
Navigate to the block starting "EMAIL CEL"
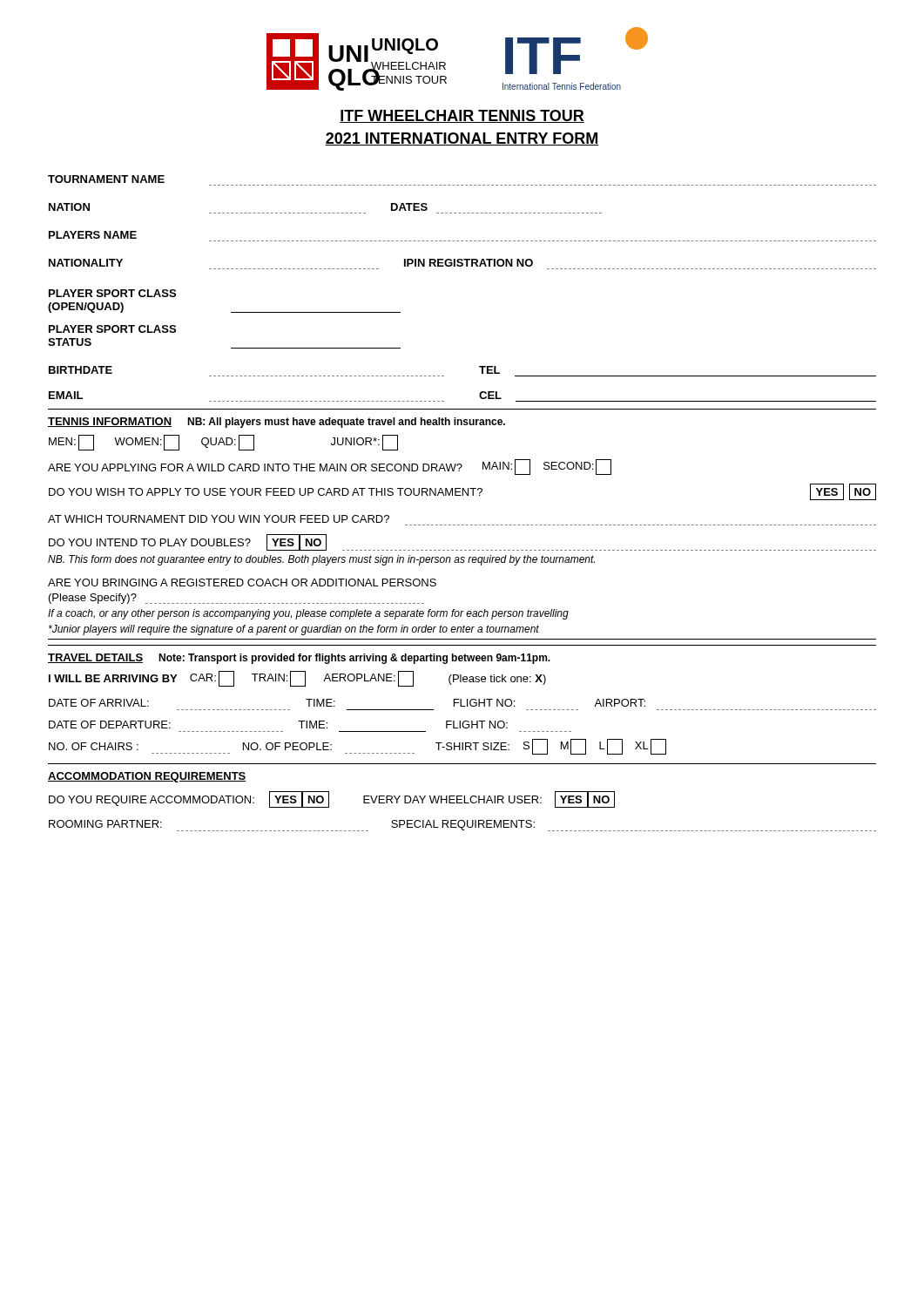pyautogui.click(x=70, y=395)
